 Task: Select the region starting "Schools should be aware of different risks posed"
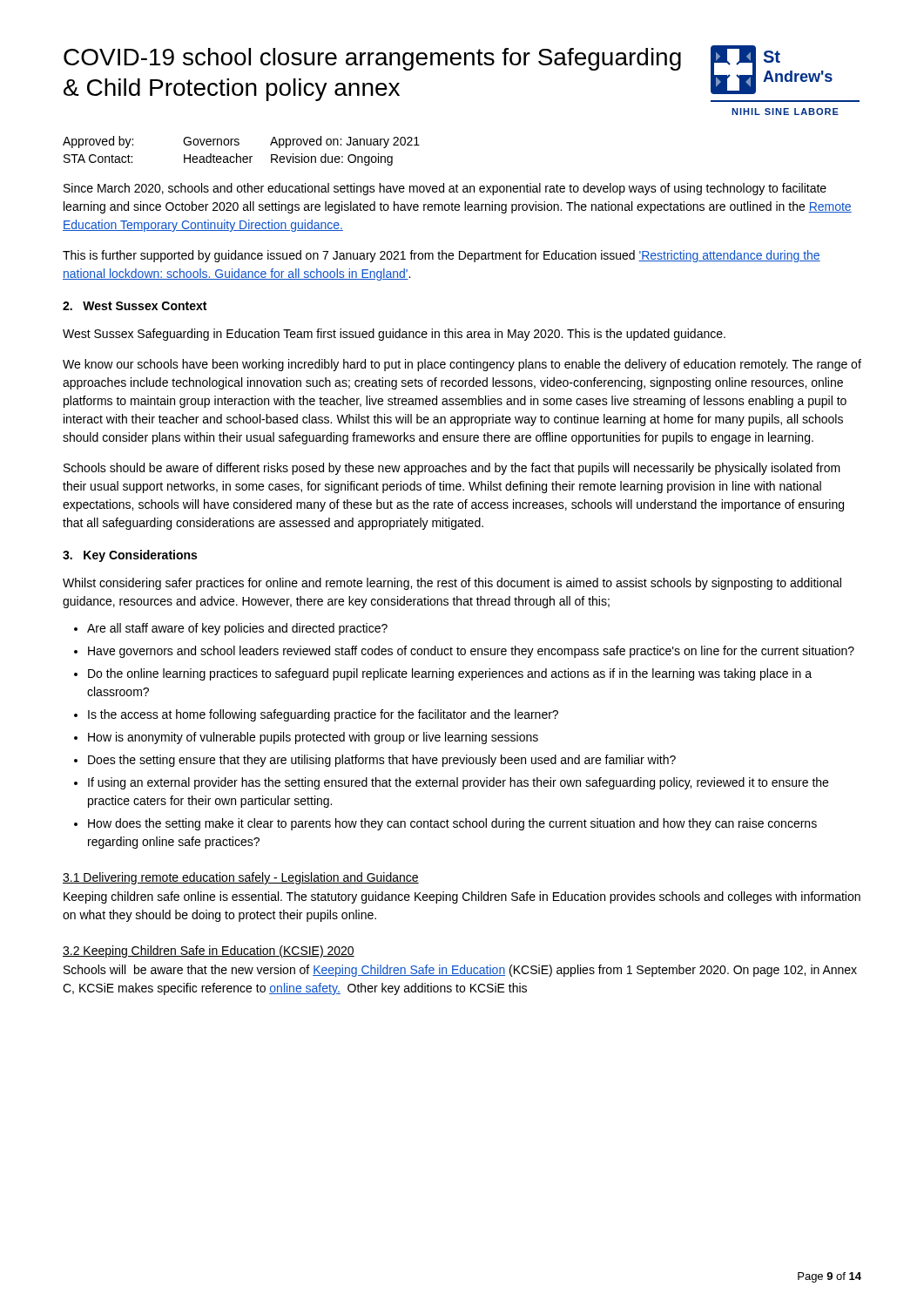point(454,495)
